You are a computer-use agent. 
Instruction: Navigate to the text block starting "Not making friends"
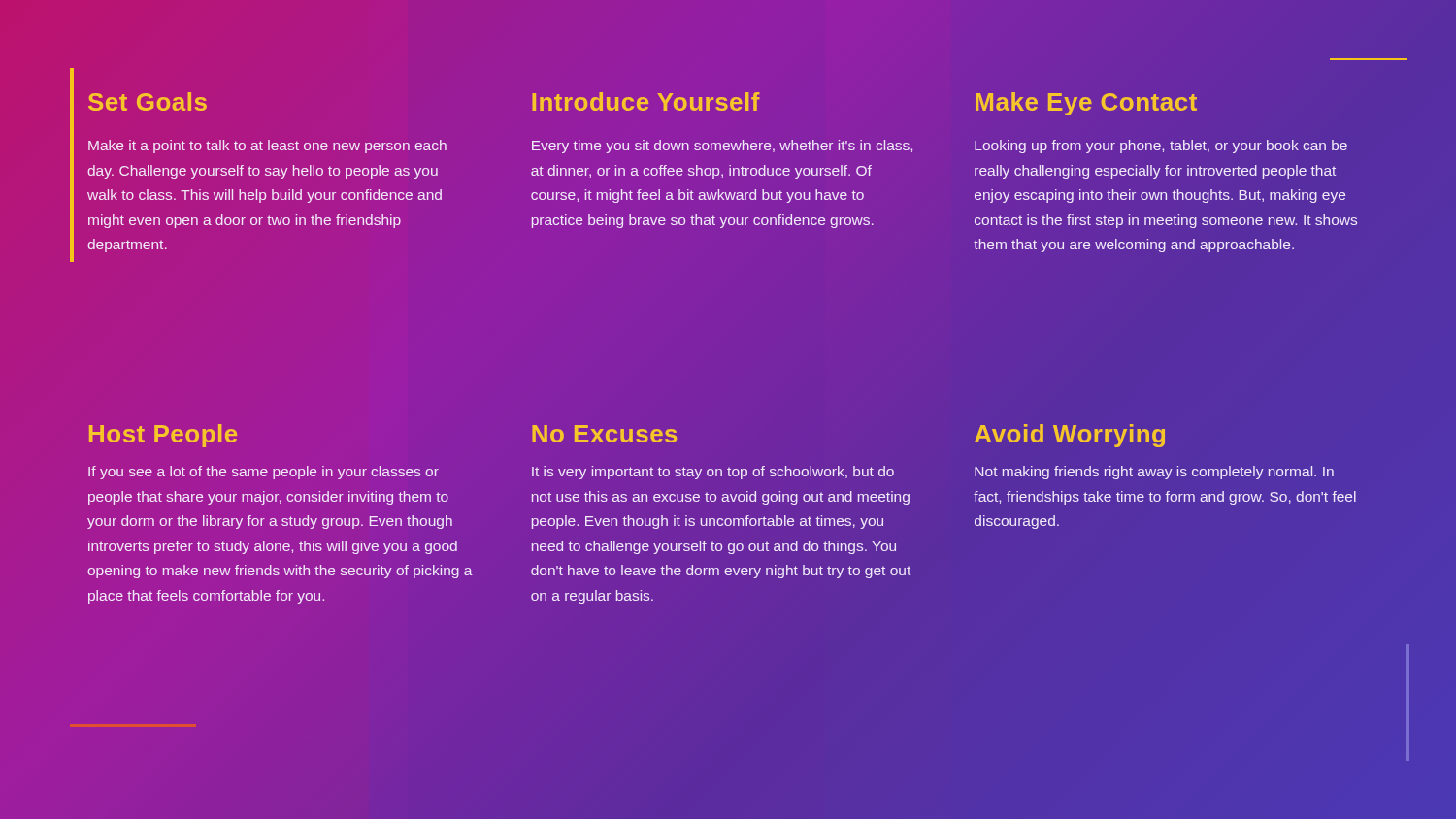pyautogui.click(x=1165, y=496)
